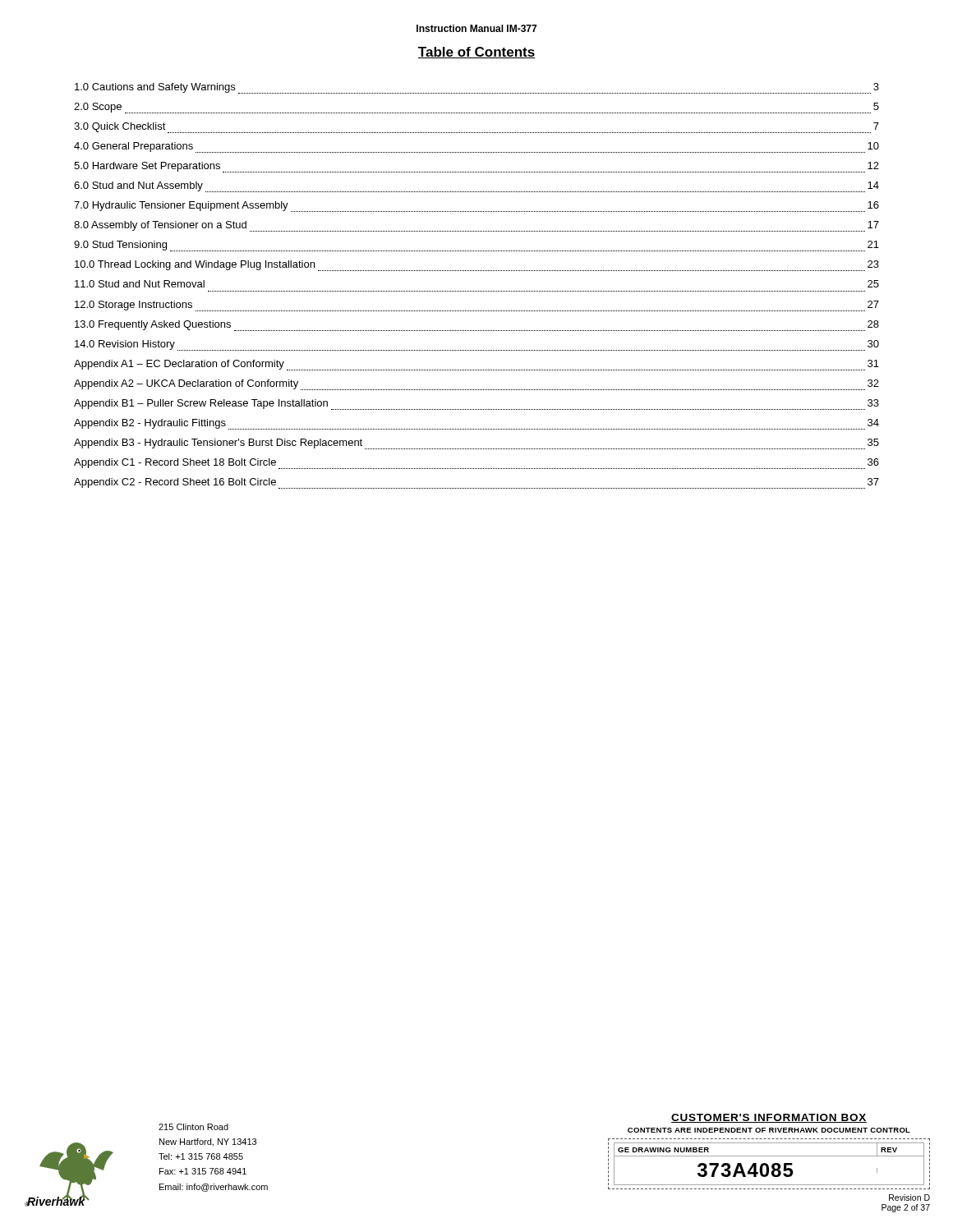
Task: Point to the block beginning "9.0 Stud Tensioning"
Action: (476, 245)
